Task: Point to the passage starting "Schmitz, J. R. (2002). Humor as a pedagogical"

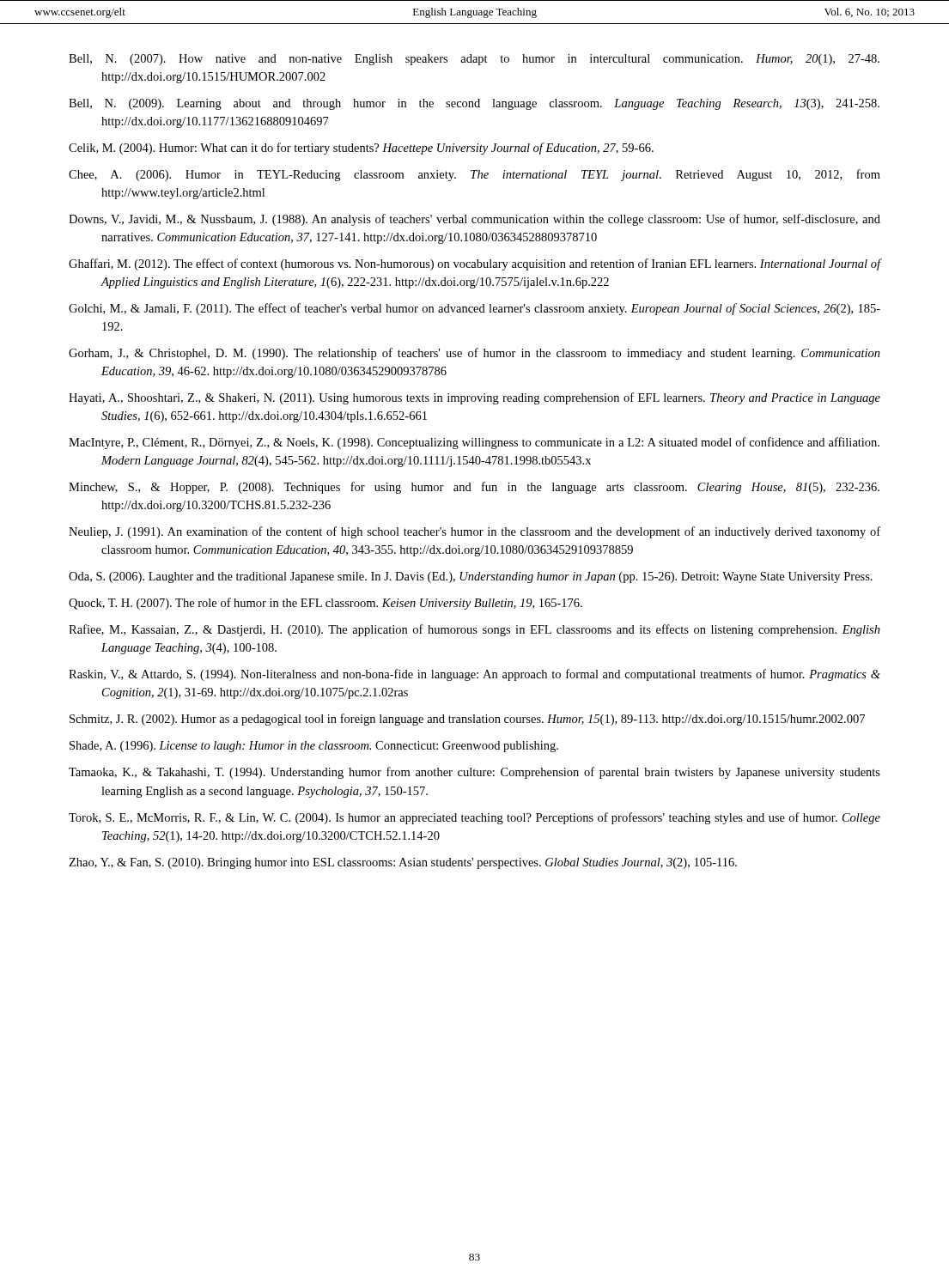Action: [474, 719]
